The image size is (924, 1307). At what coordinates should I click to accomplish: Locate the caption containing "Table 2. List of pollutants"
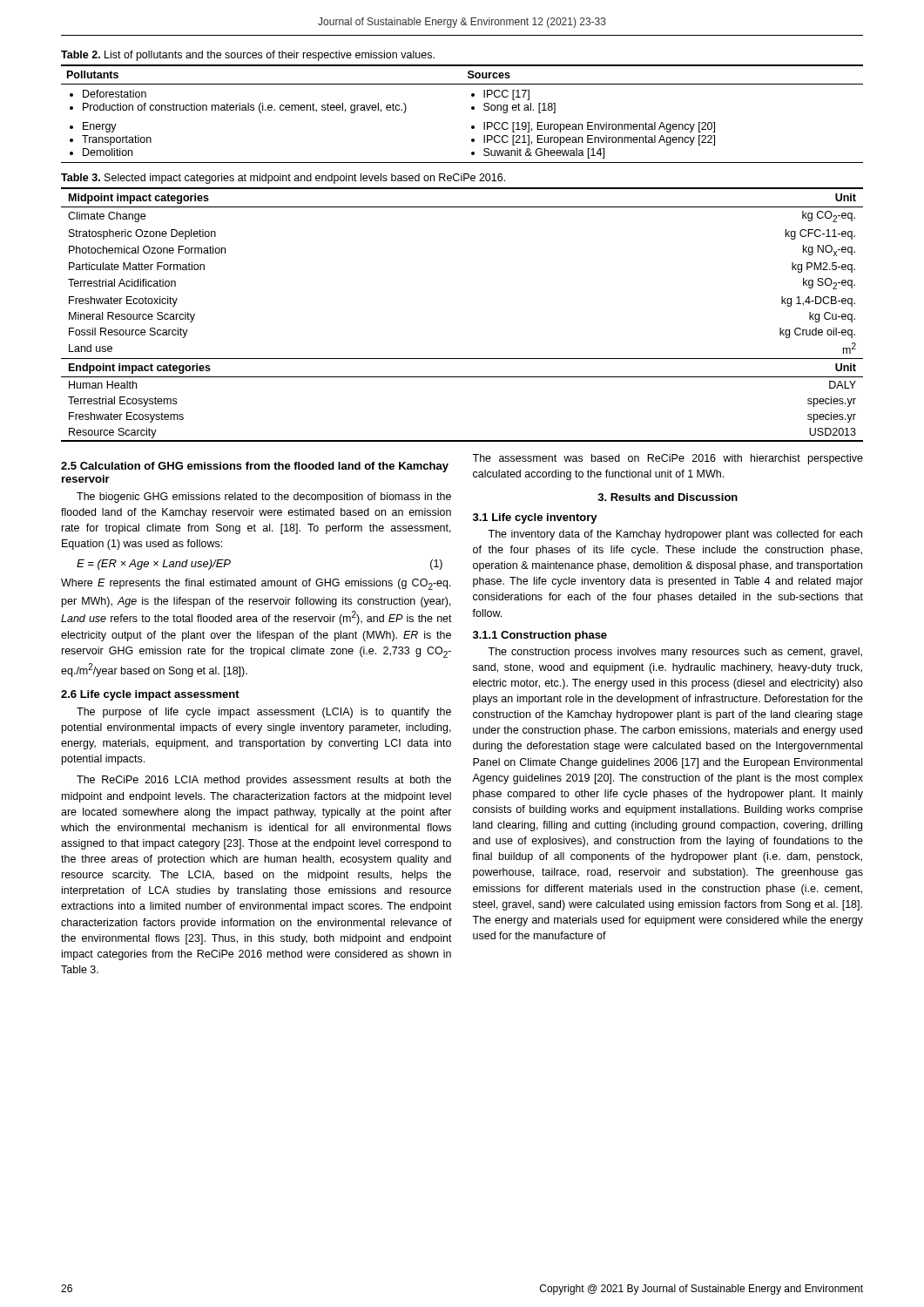[x=248, y=55]
